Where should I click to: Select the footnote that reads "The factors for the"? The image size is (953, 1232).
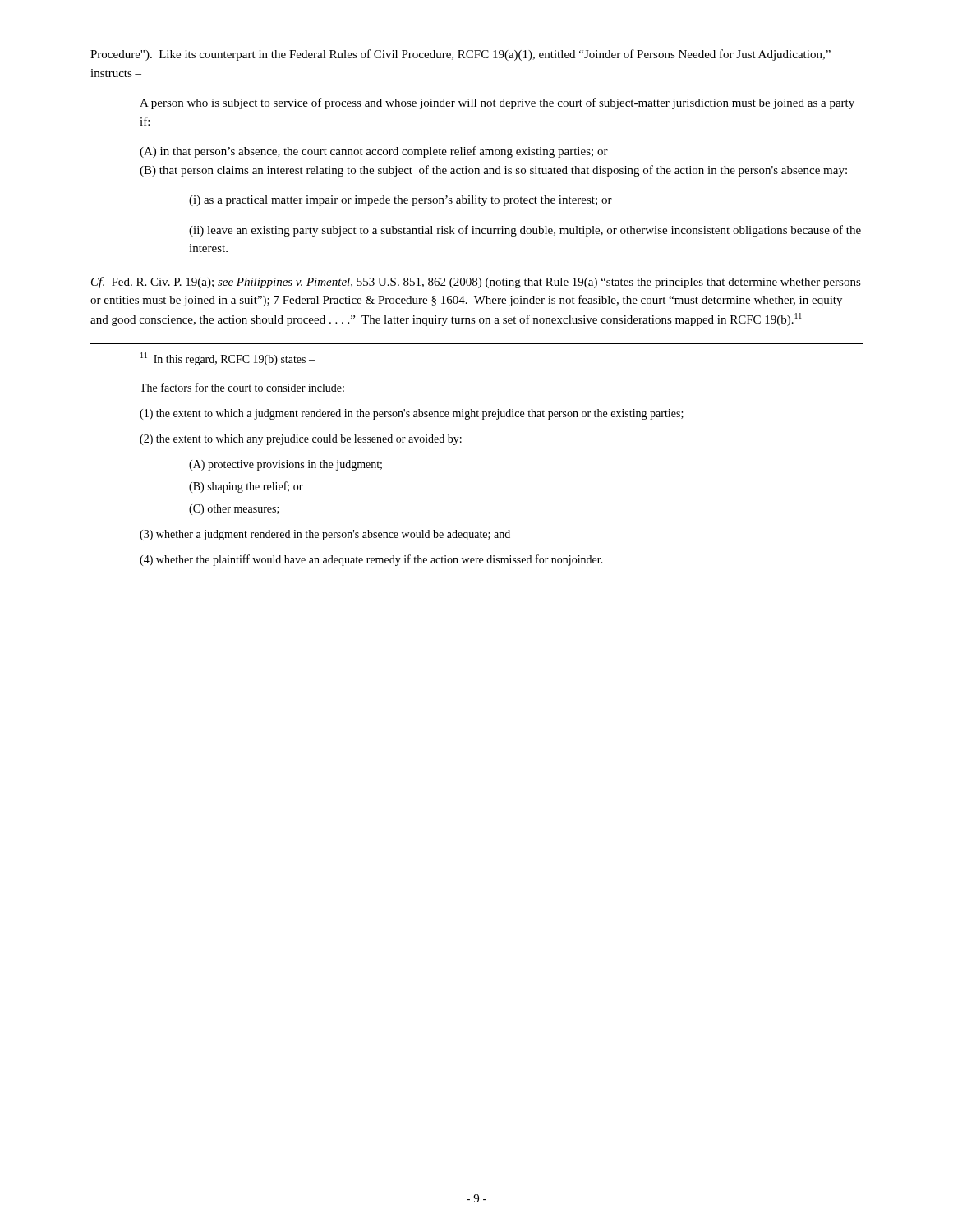coord(242,387)
